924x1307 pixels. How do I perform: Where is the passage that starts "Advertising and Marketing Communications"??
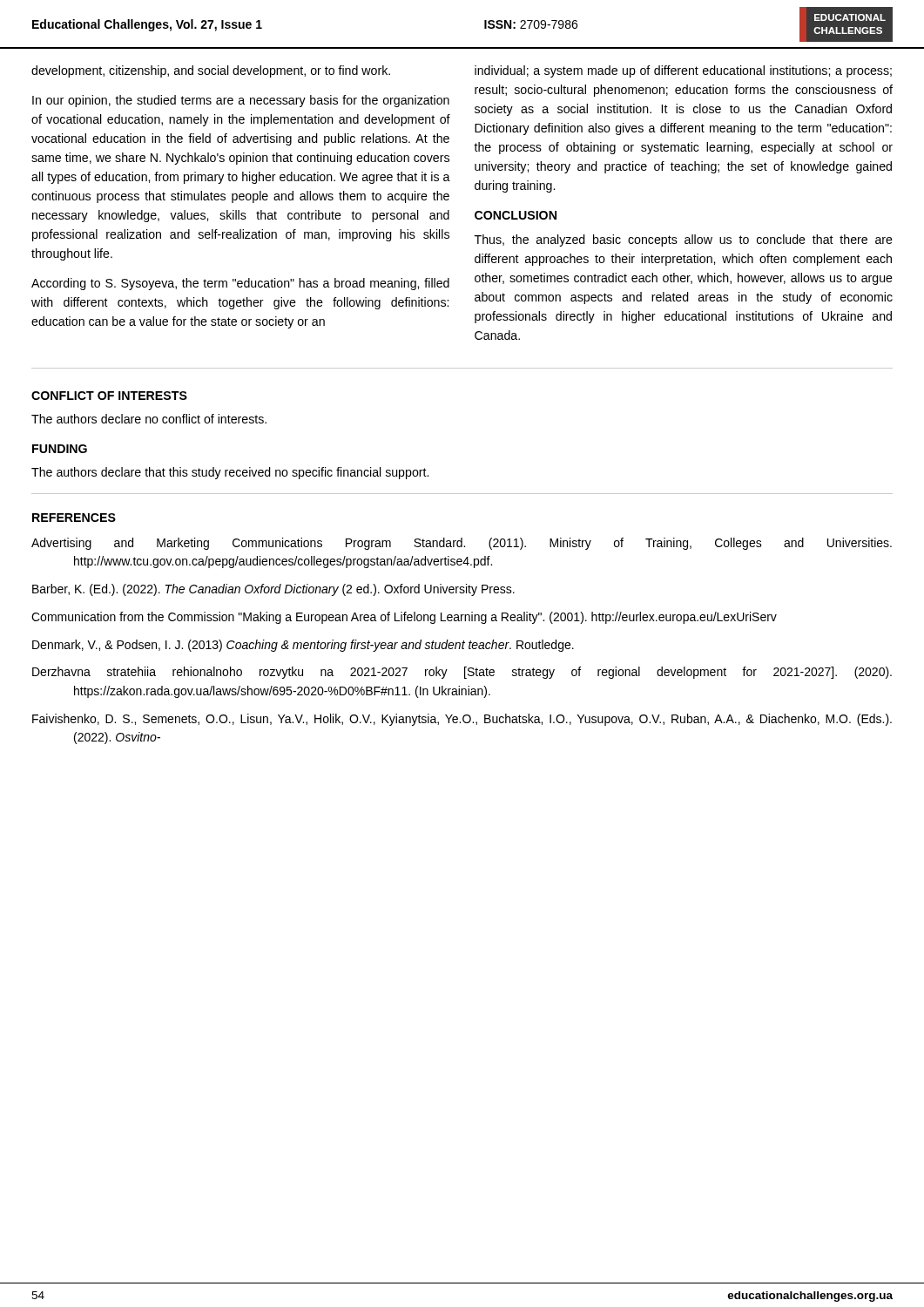[x=462, y=552]
